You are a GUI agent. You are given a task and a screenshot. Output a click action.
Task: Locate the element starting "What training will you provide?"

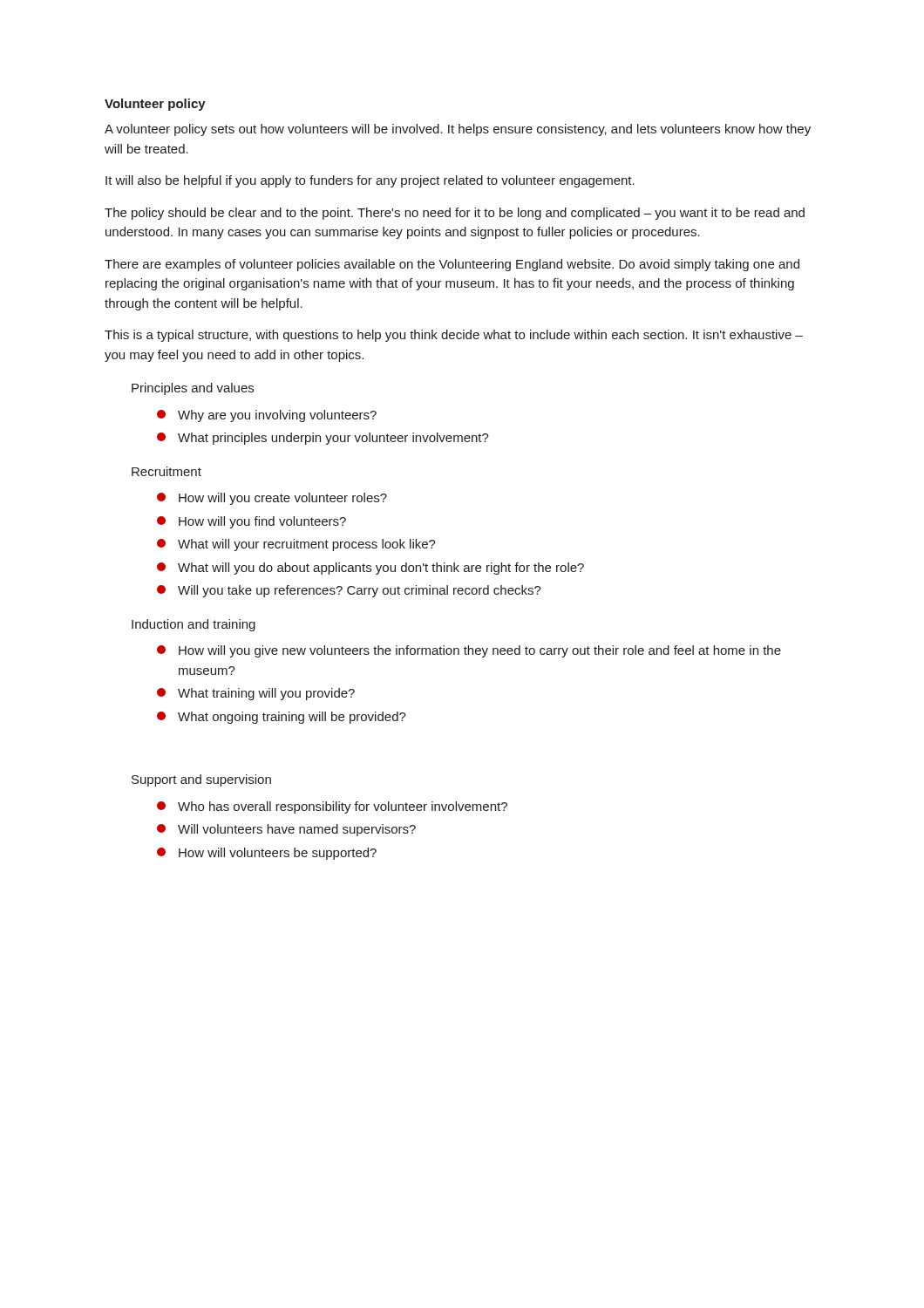click(256, 694)
